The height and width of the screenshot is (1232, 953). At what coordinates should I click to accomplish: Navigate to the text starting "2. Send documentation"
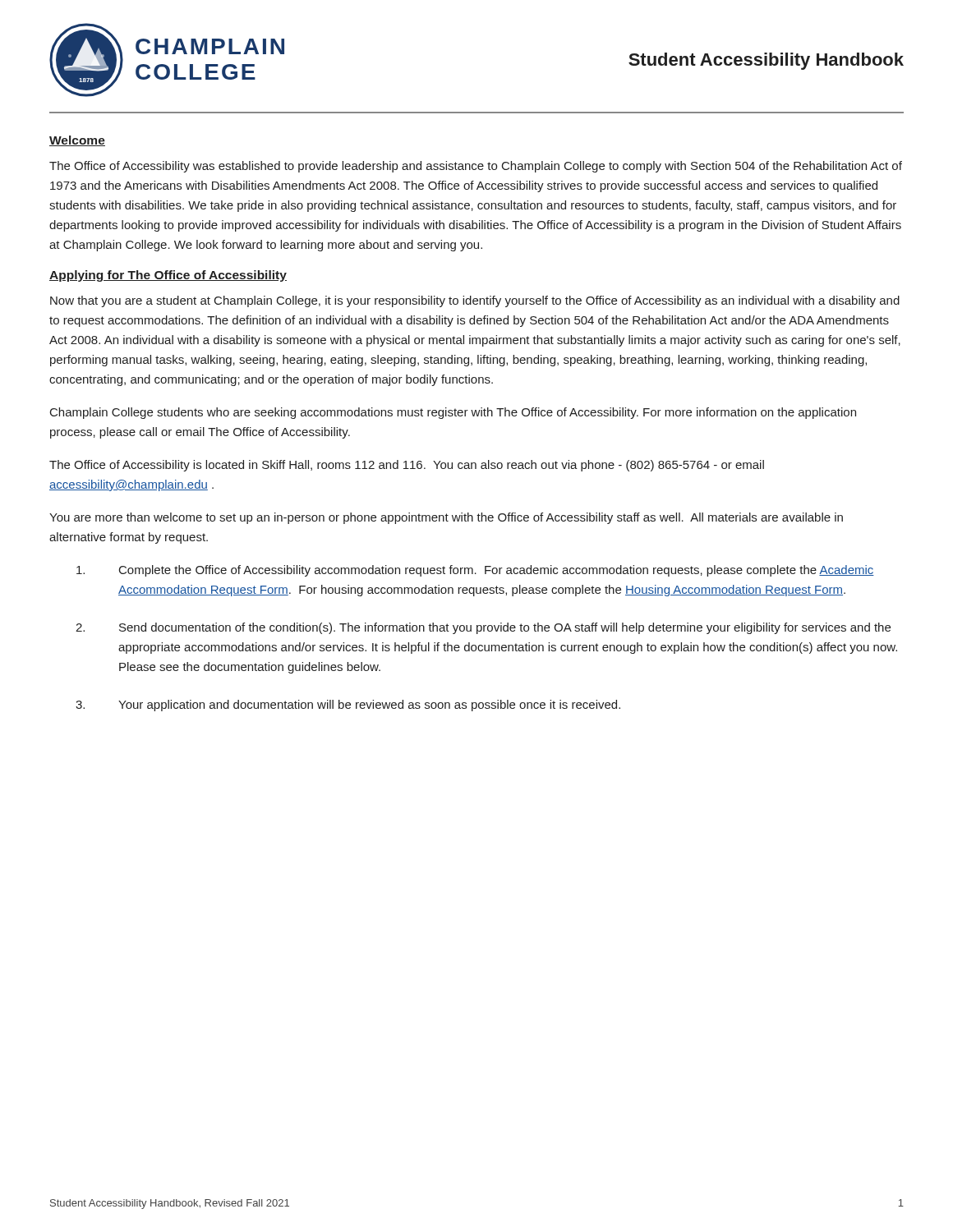pyautogui.click(x=476, y=647)
